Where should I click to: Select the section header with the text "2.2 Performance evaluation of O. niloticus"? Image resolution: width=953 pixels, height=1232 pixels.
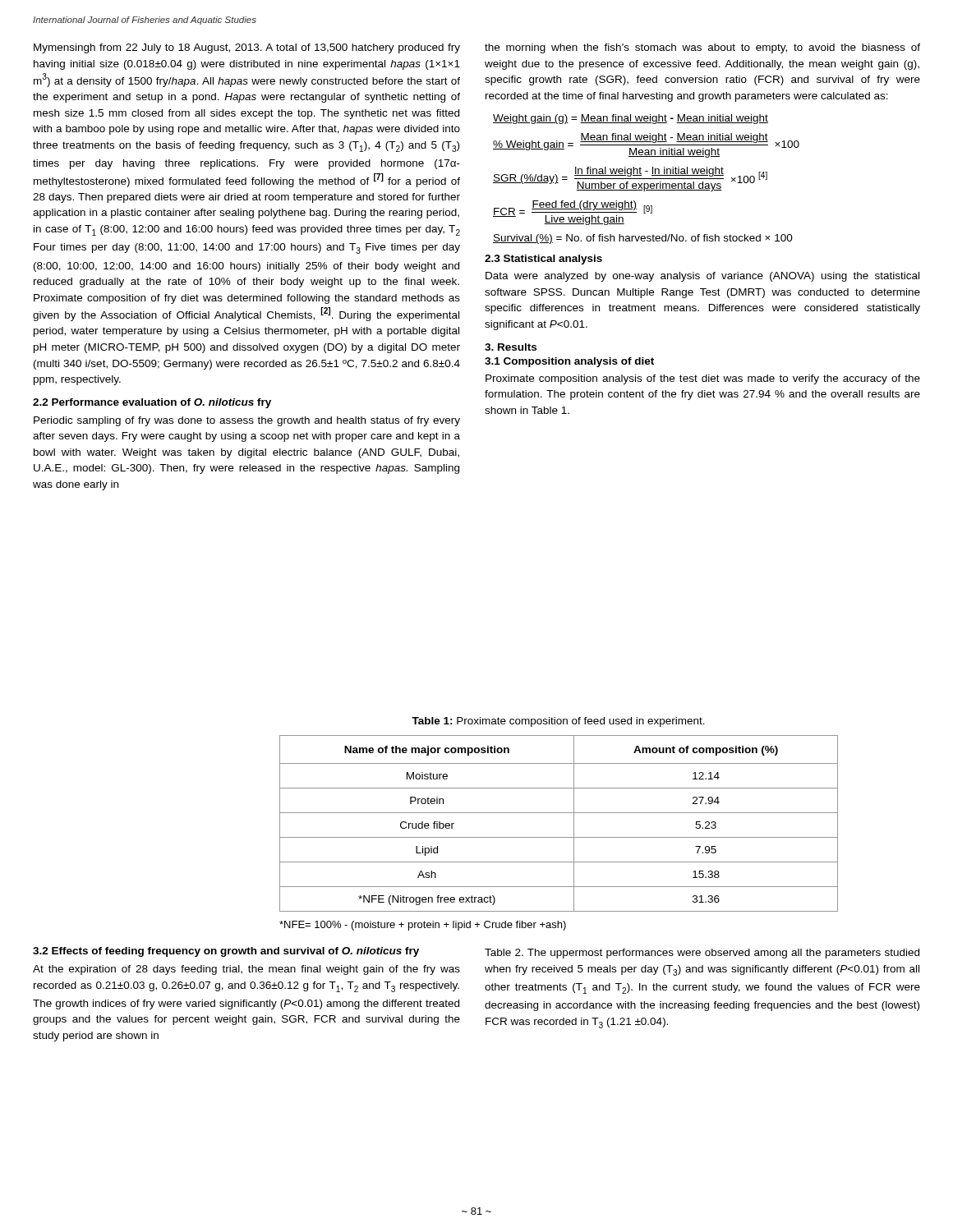tap(152, 402)
